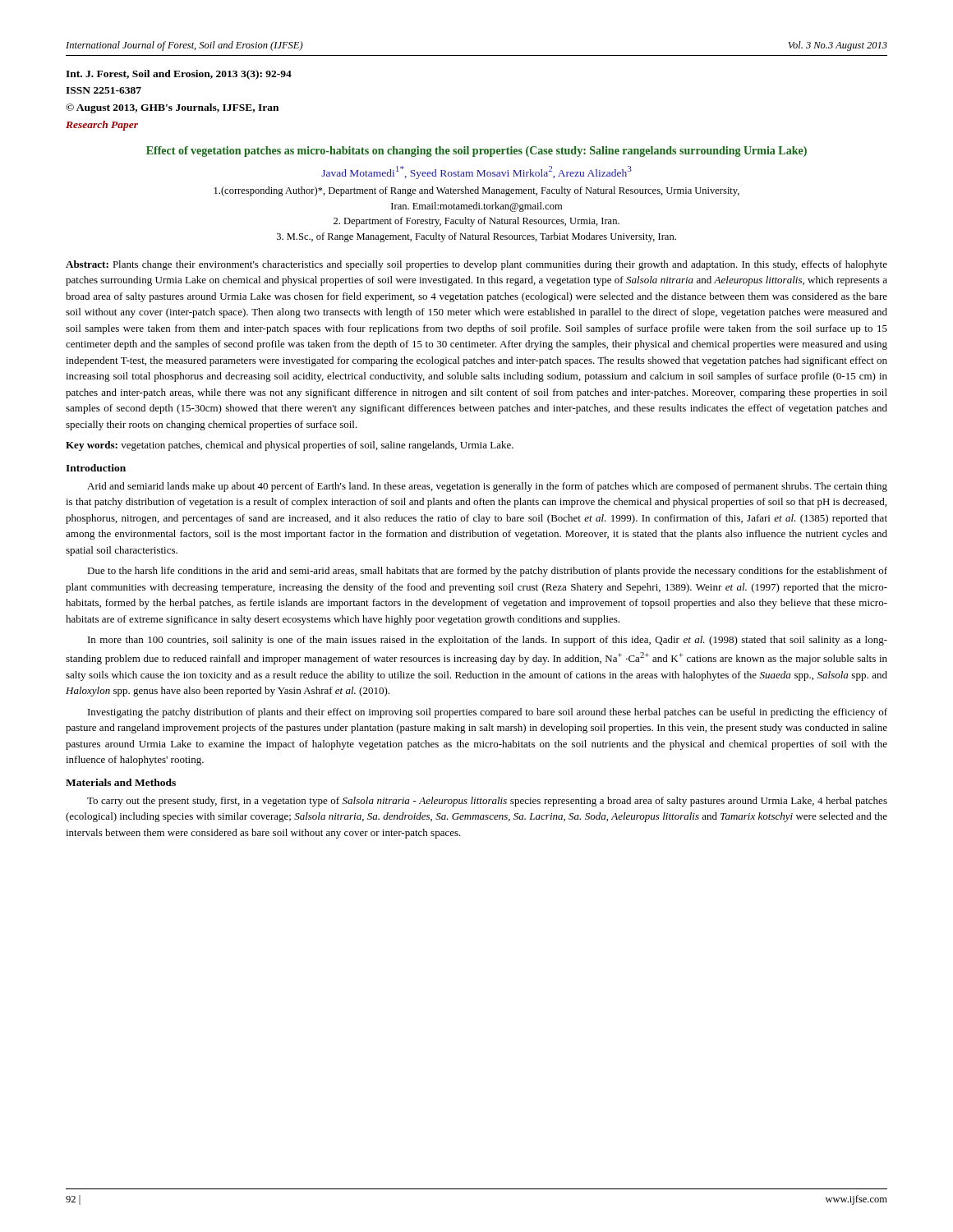Point to the element starting "Javad Motamedi1*, Syeed Rostam Mosavi Mirkola2, Arezu"

pos(476,172)
